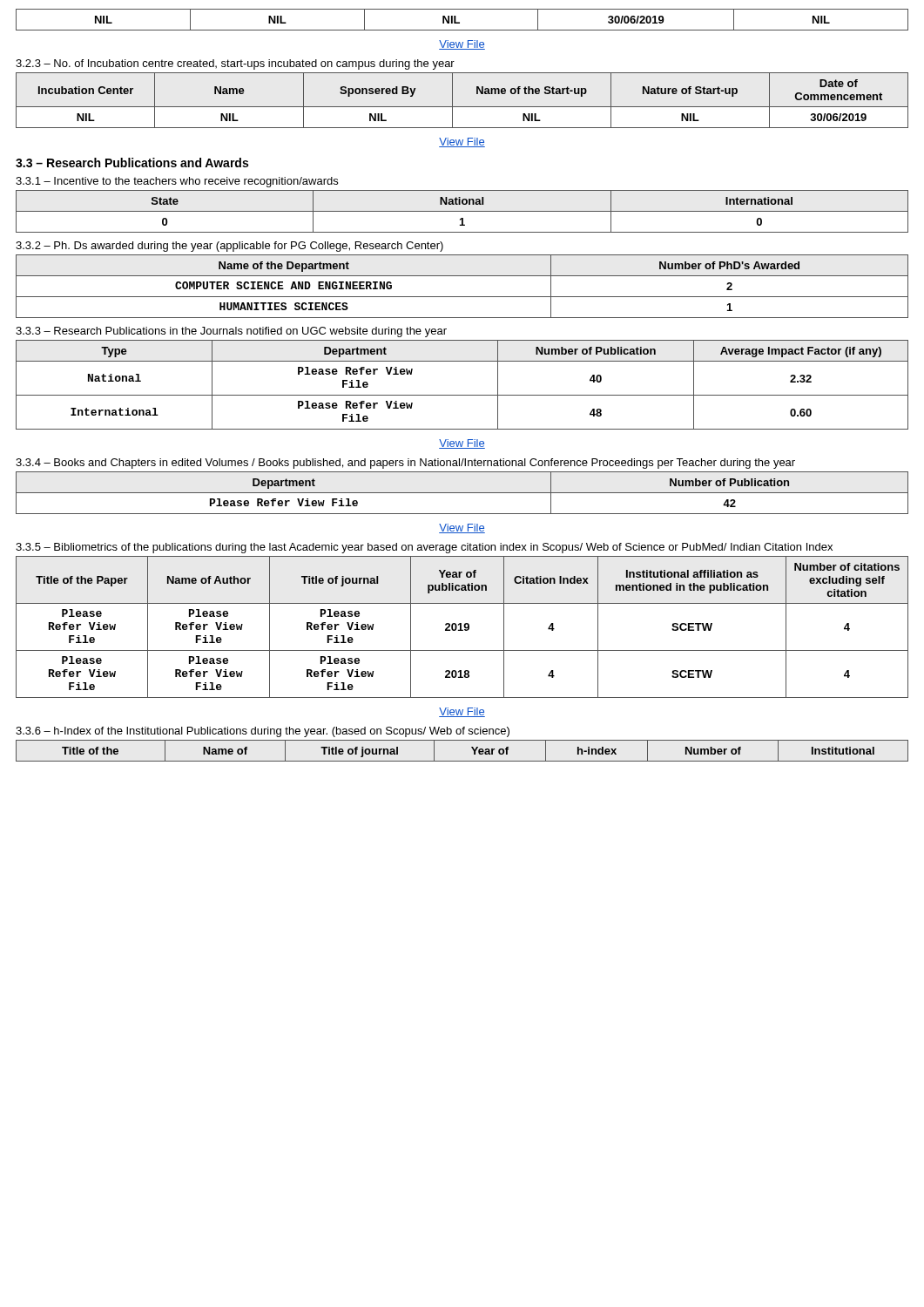924x1307 pixels.
Task: Click on the text block starting "3.5 – Bibliometrics of the publications"
Action: coord(424,547)
